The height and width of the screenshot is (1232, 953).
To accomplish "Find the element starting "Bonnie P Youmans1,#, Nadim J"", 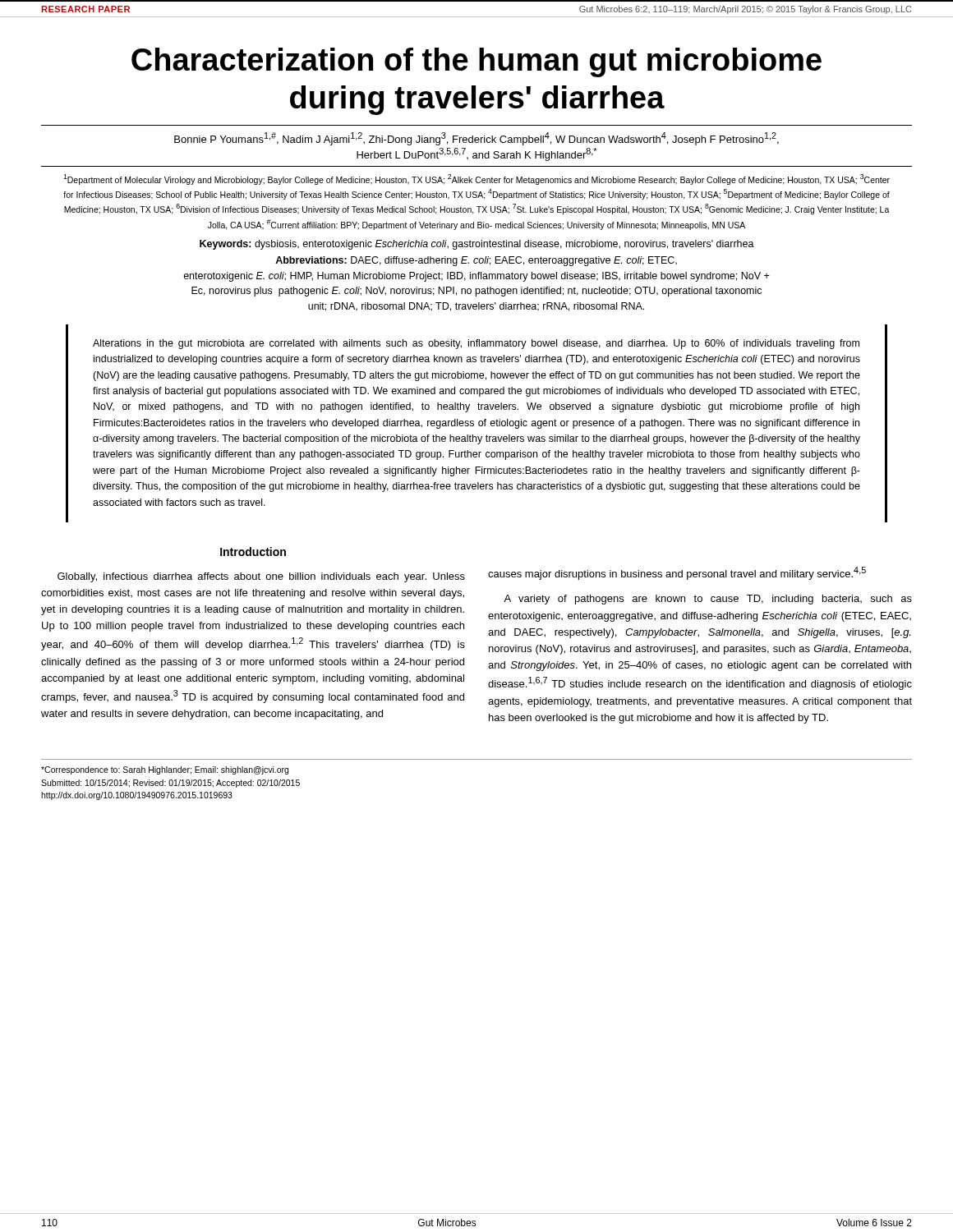I will pyautogui.click(x=476, y=146).
